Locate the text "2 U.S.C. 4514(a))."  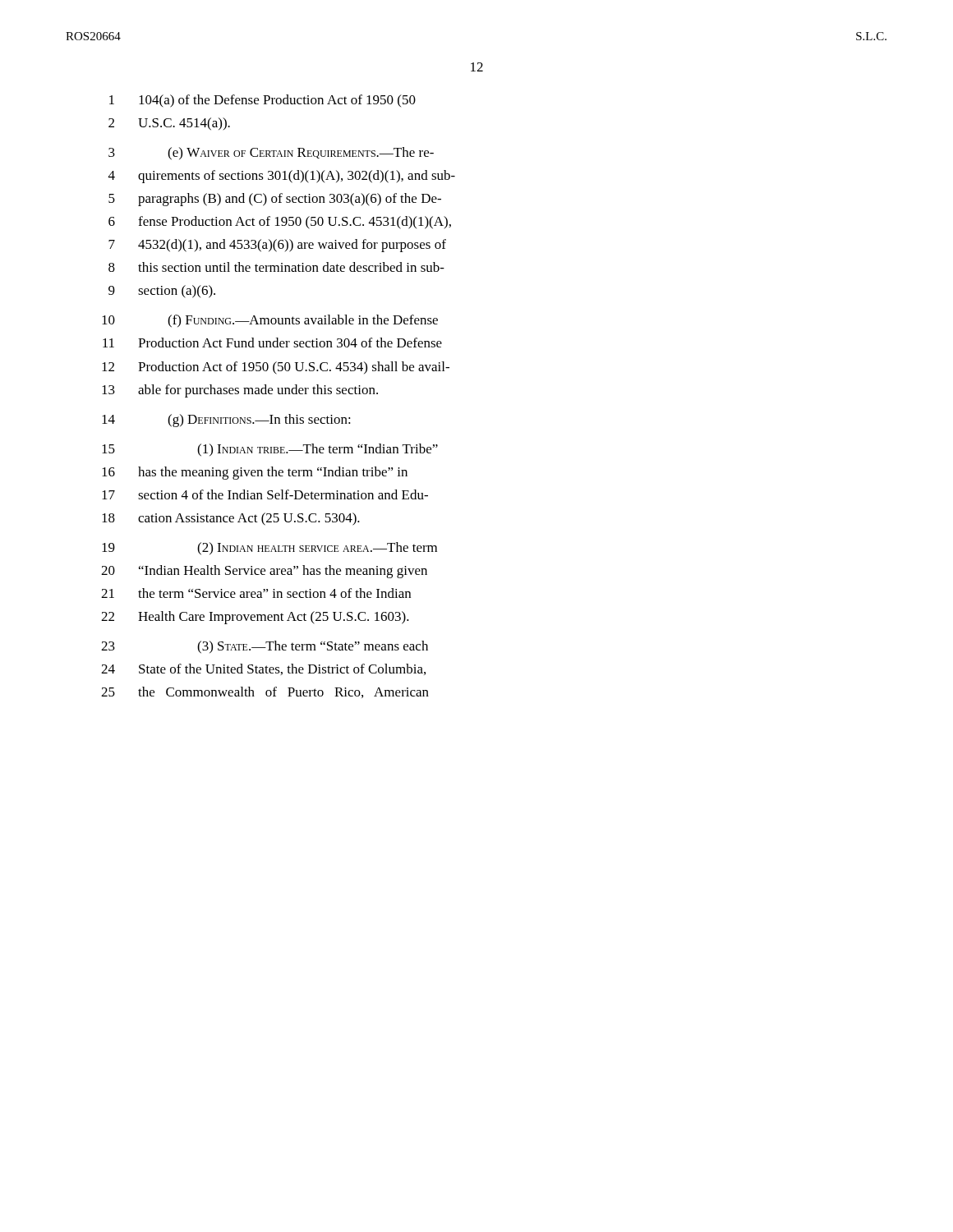185,124
